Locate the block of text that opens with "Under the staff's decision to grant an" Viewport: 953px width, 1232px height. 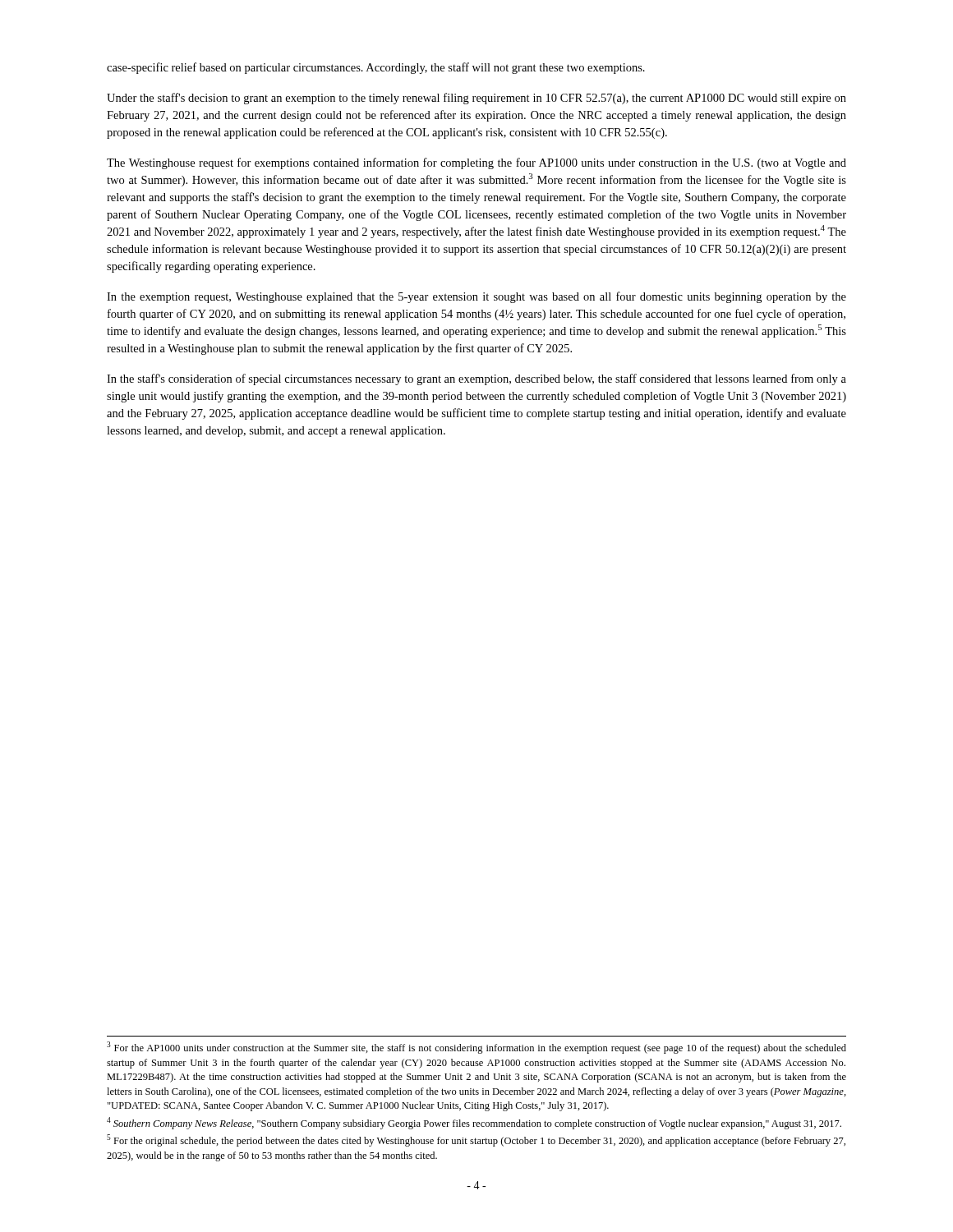click(x=476, y=115)
